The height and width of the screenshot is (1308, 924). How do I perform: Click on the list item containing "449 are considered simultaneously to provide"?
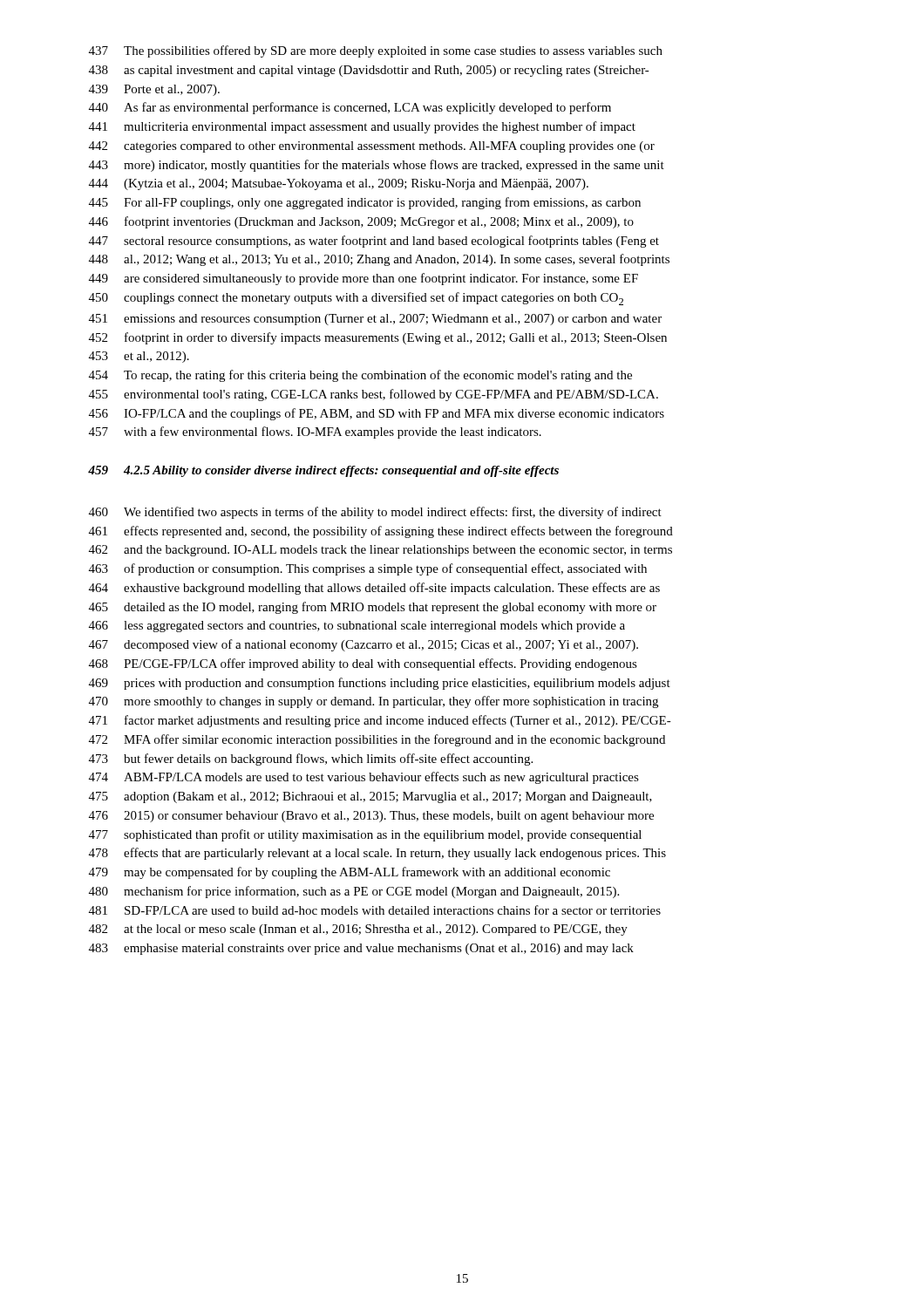[471, 279]
